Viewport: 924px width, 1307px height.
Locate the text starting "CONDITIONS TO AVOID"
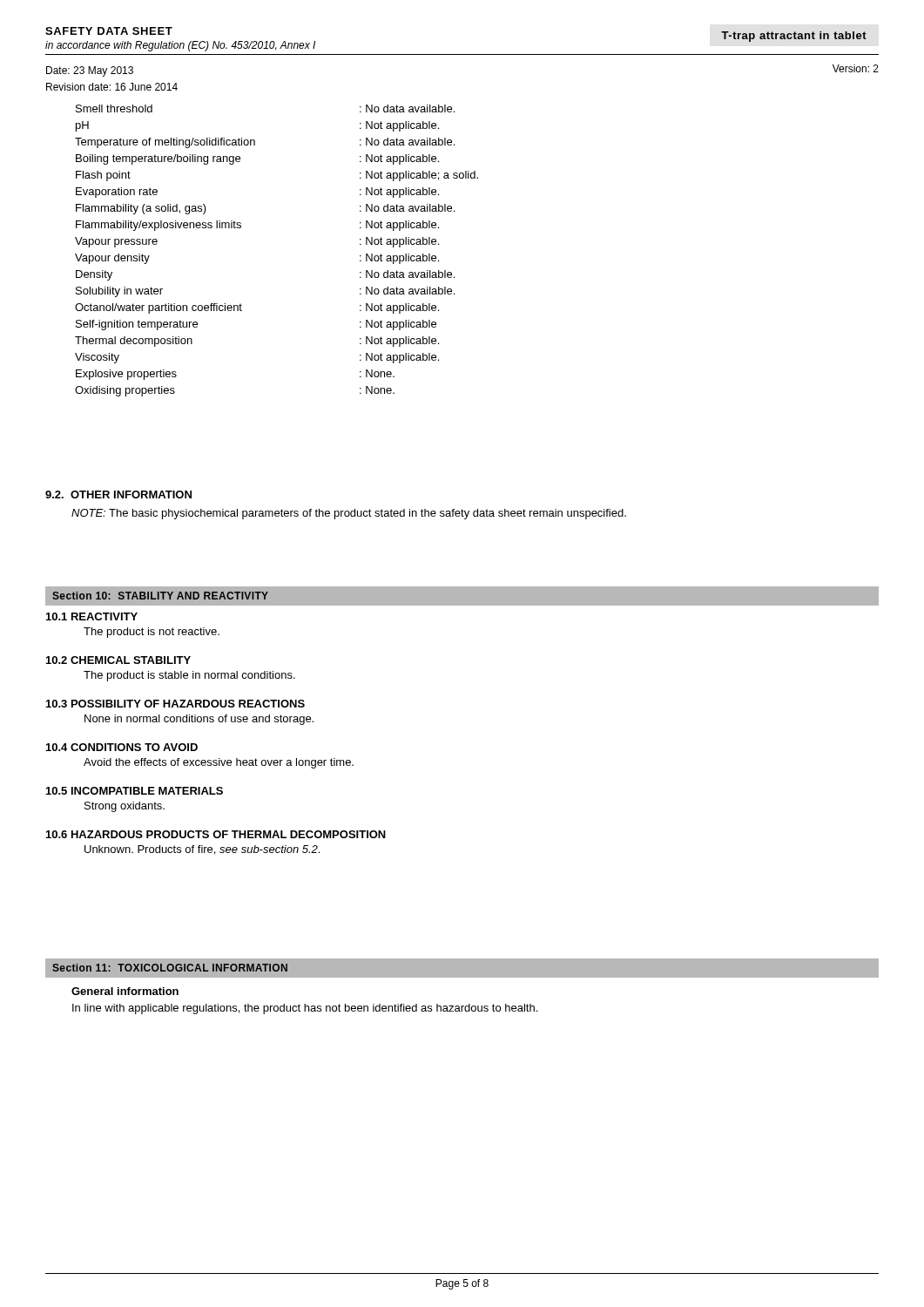point(134,747)
